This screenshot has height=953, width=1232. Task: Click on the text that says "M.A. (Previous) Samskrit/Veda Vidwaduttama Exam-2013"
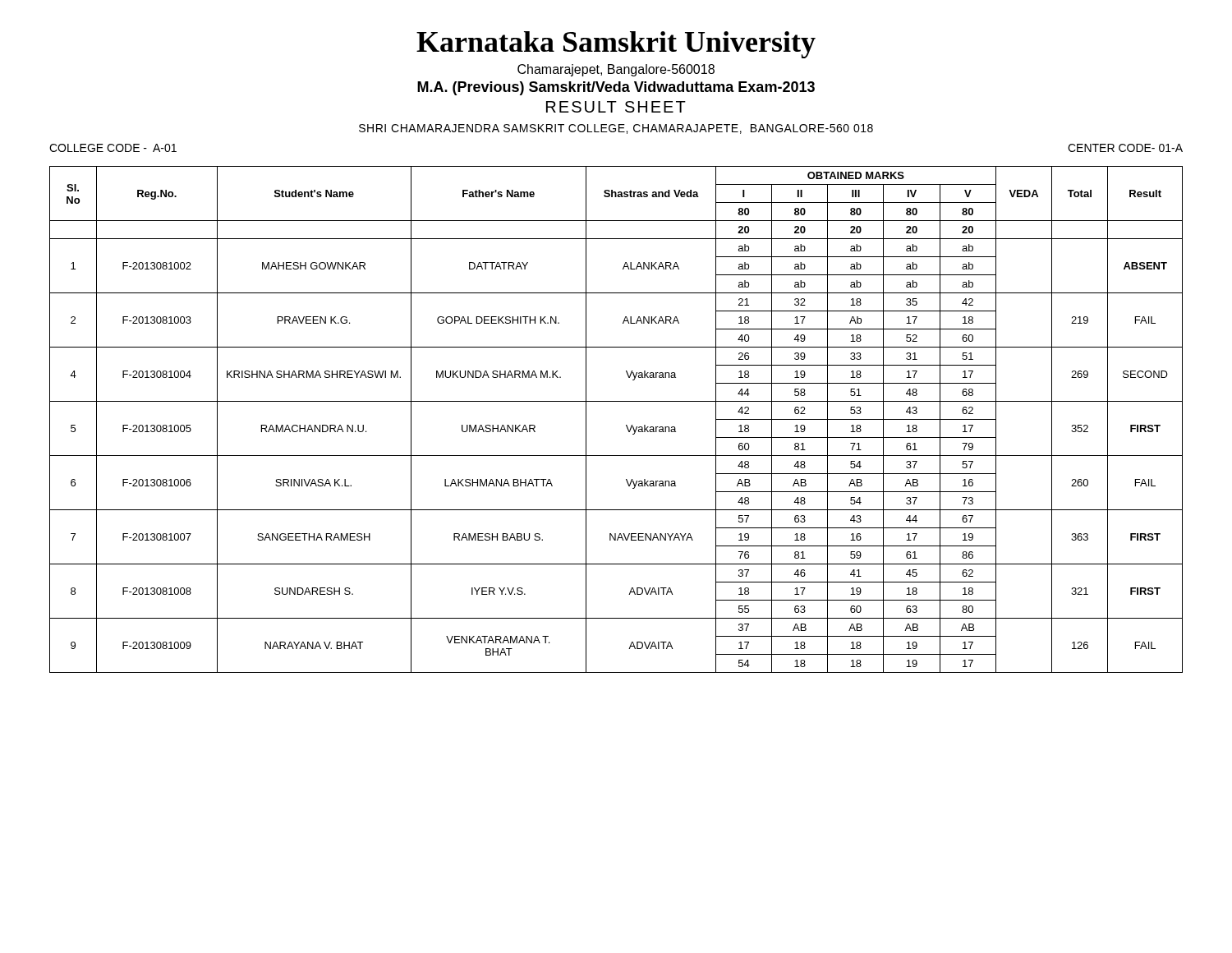[616, 88]
